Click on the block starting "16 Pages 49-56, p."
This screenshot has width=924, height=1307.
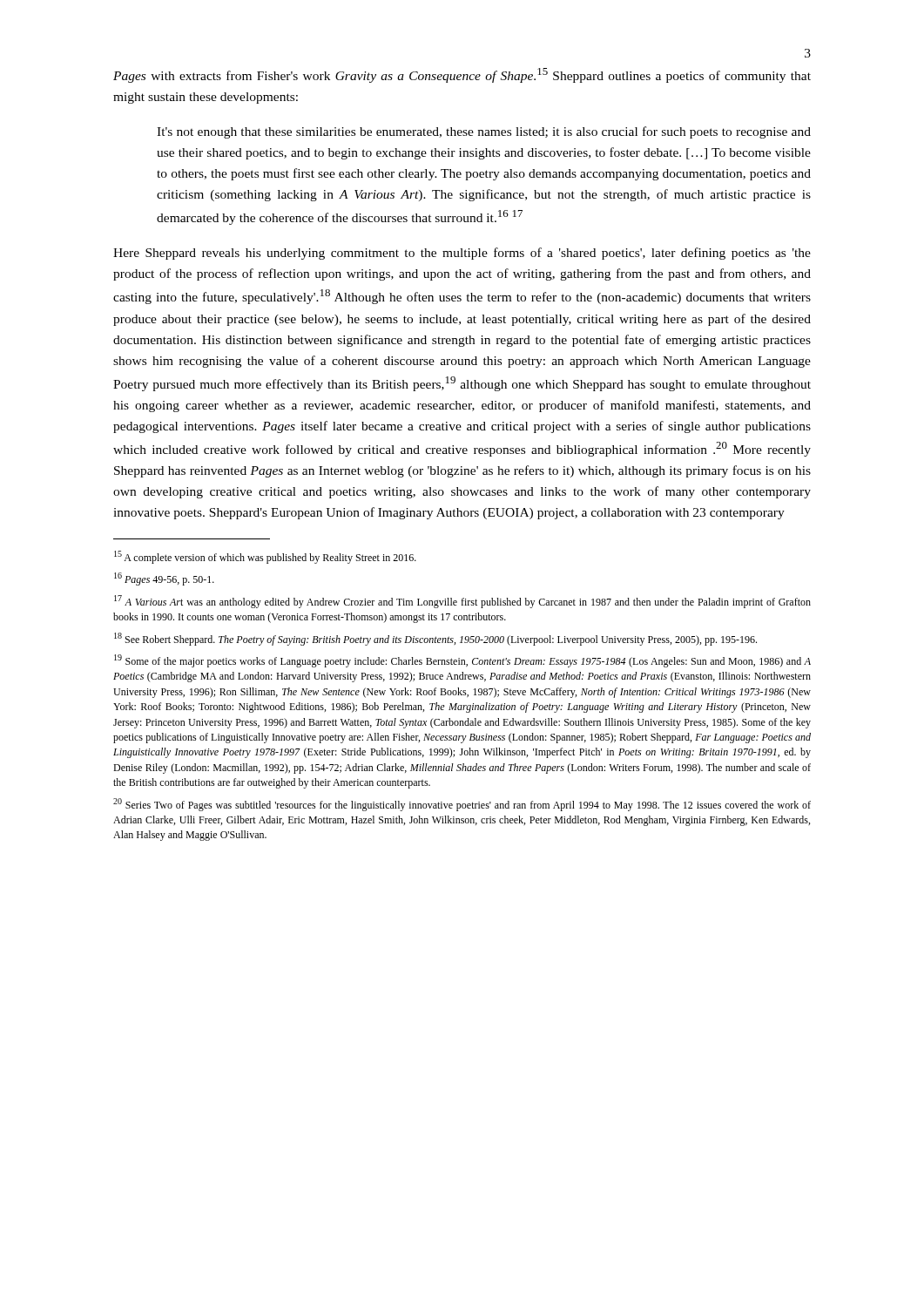coord(164,579)
